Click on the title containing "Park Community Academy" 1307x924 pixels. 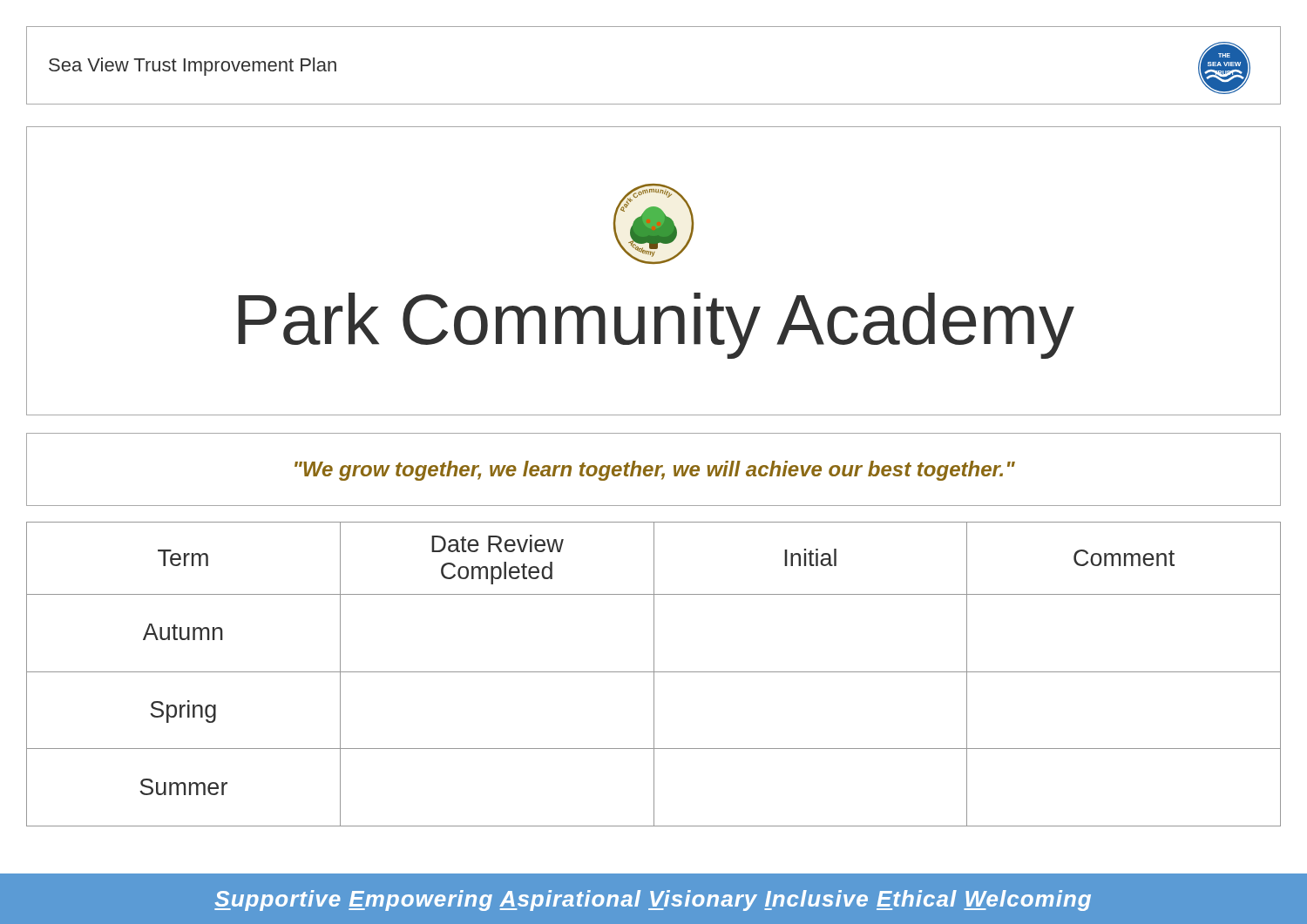coord(654,320)
